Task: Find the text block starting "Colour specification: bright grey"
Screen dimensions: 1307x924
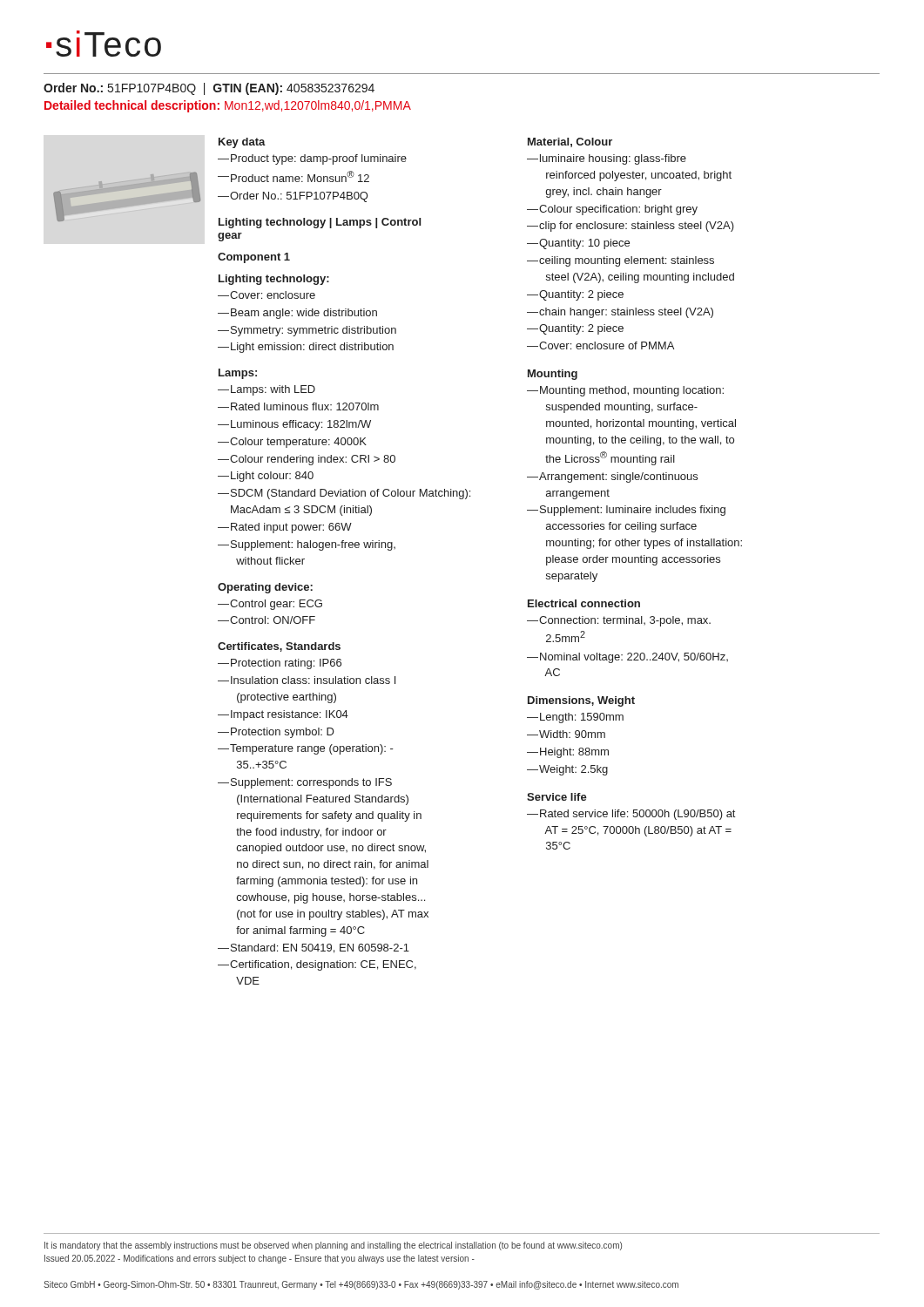Action: click(618, 208)
